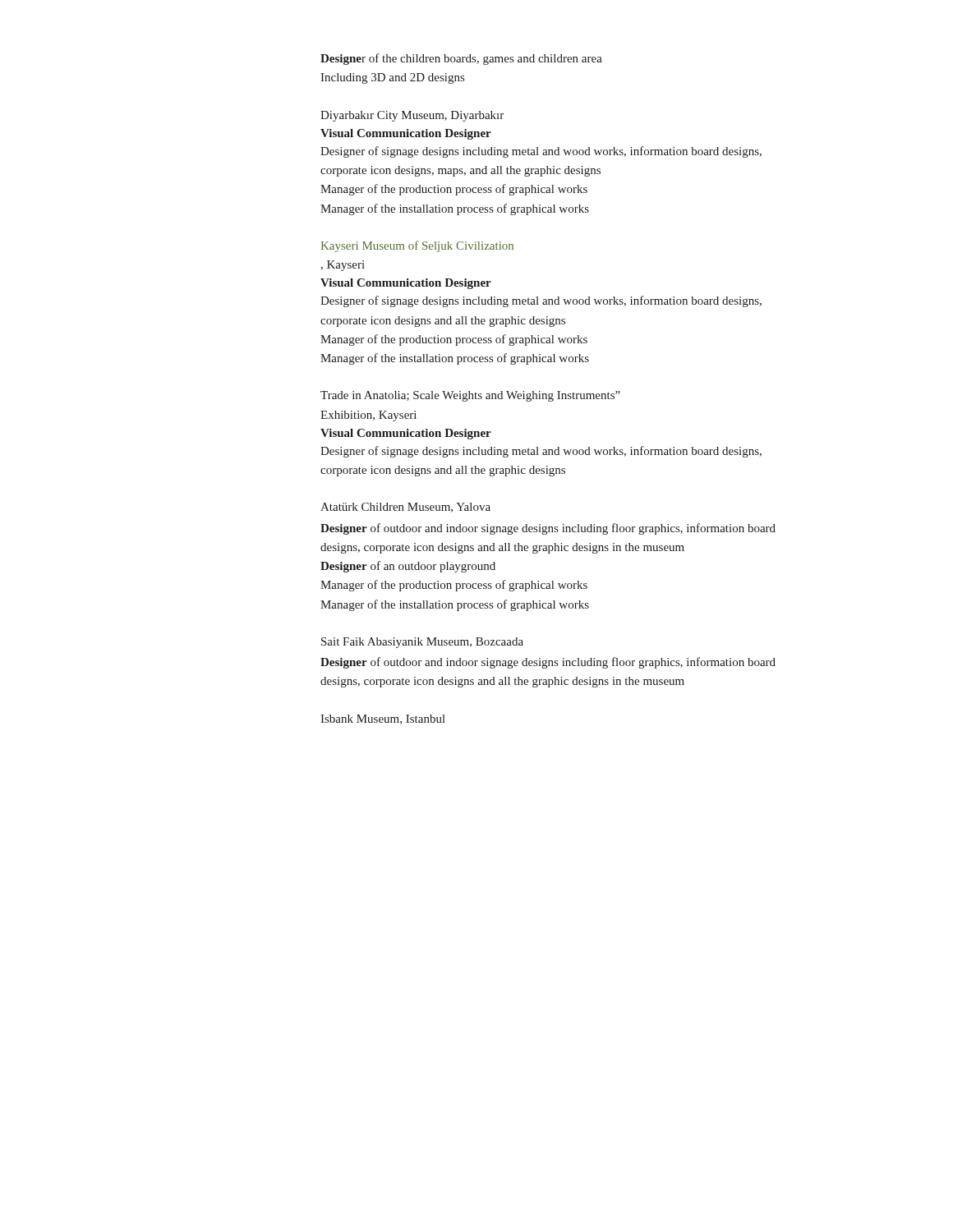Select the text block starting ", Kayseri"

343,266
